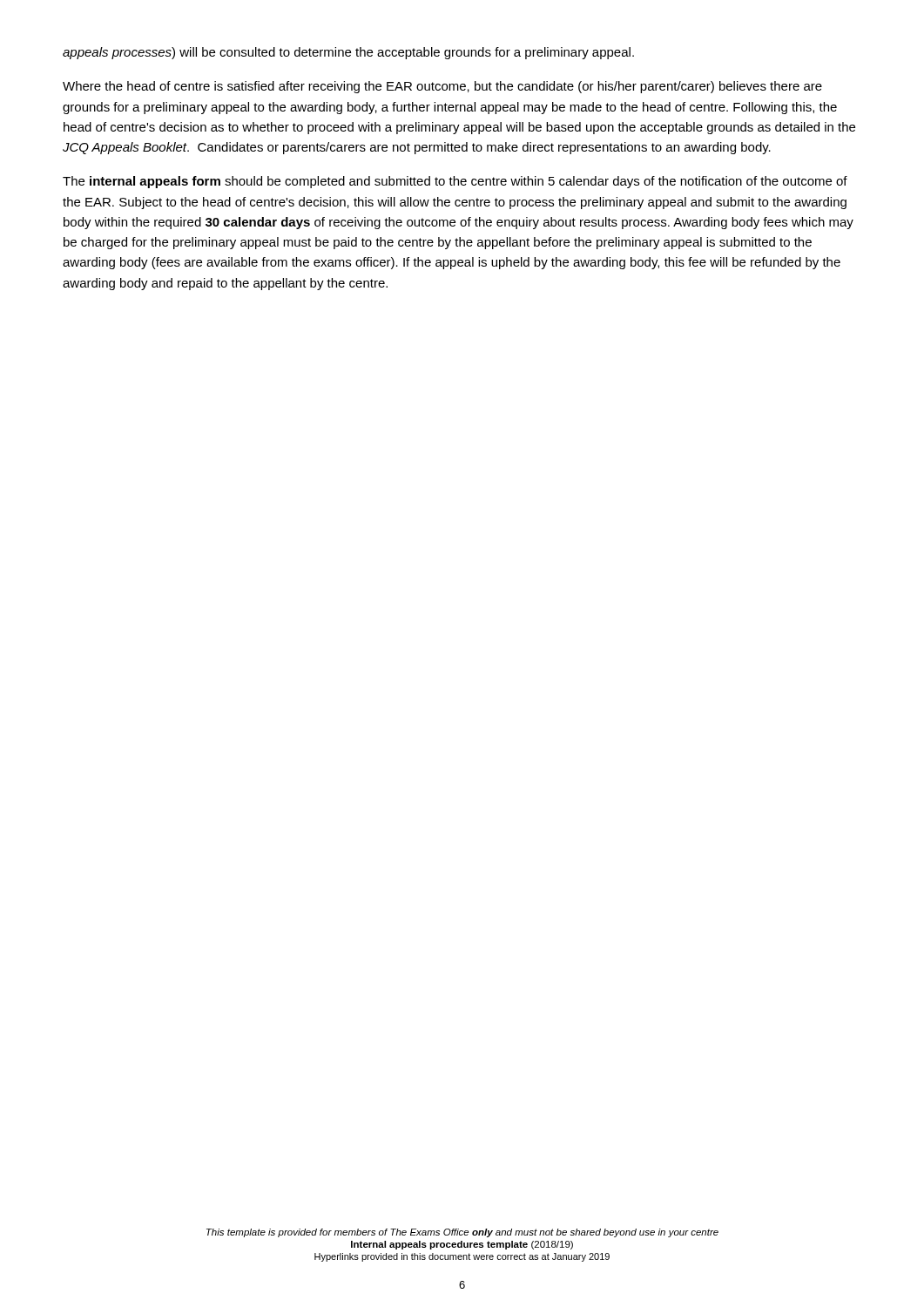Locate the block of text that opens with "appeals processes) will be"
The width and height of the screenshot is (924, 1307).
tap(349, 52)
